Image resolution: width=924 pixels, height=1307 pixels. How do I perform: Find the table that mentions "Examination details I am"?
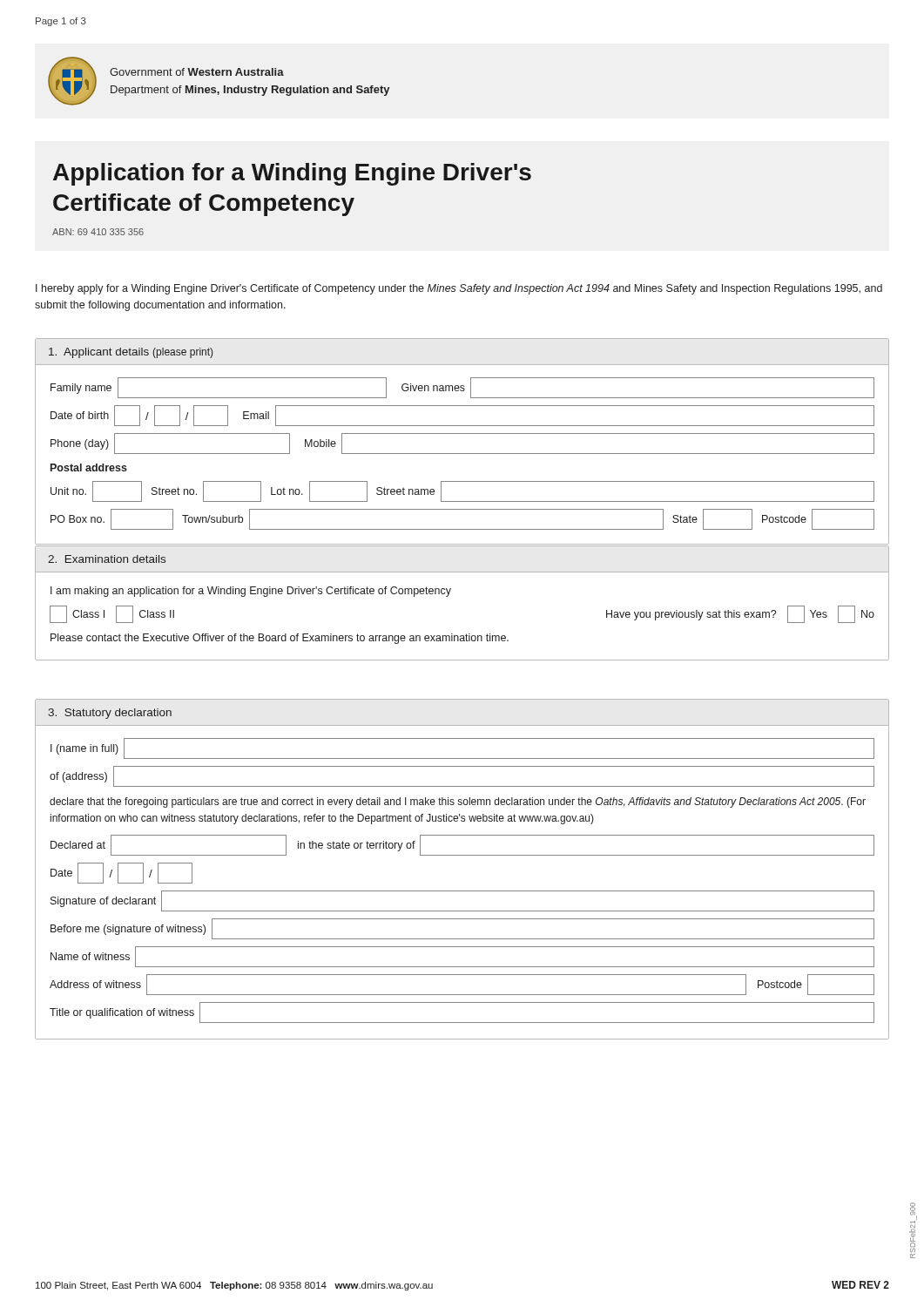(462, 603)
